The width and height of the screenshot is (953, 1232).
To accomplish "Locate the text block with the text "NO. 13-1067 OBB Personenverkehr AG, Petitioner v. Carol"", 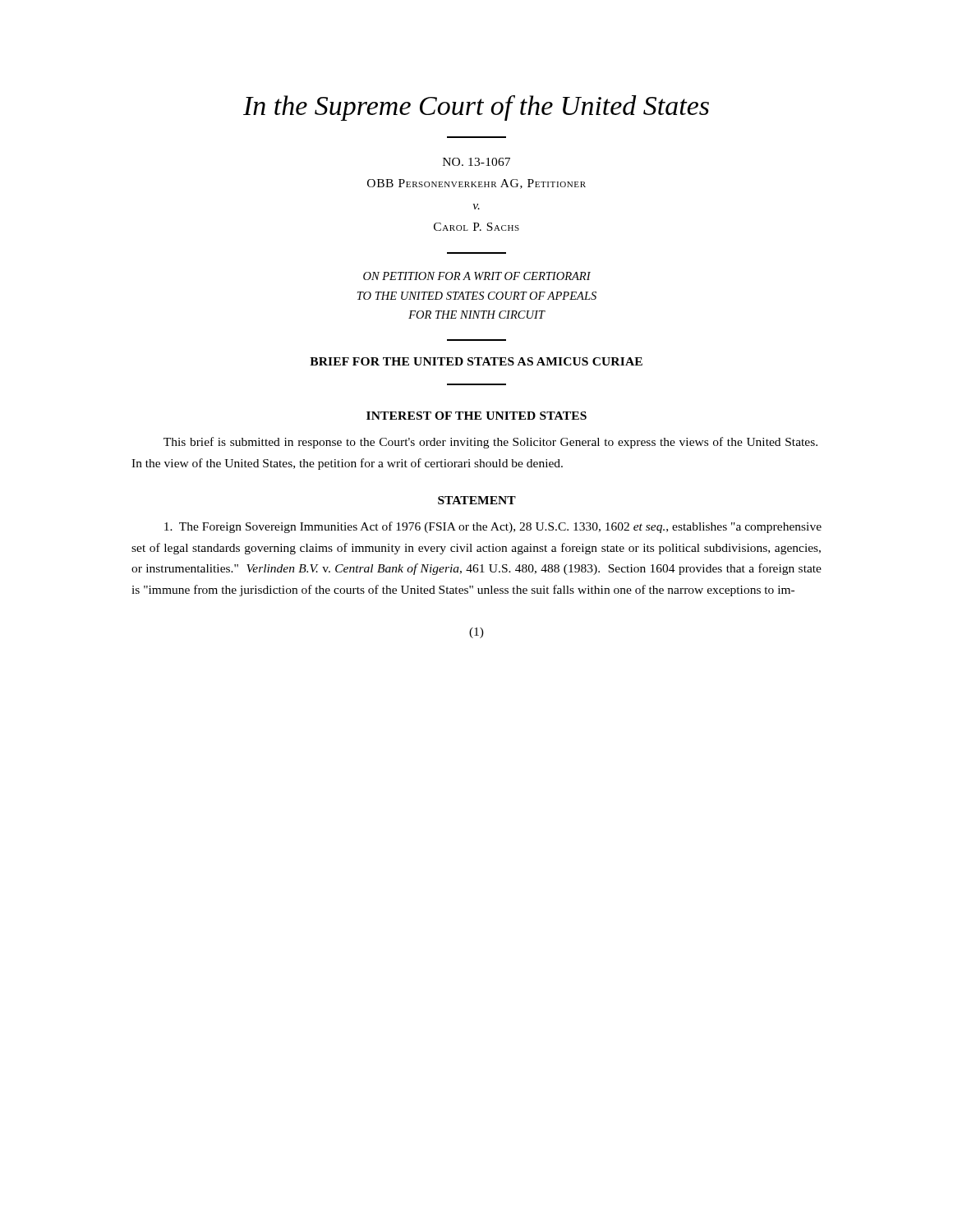I will click(x=476, y=194).
